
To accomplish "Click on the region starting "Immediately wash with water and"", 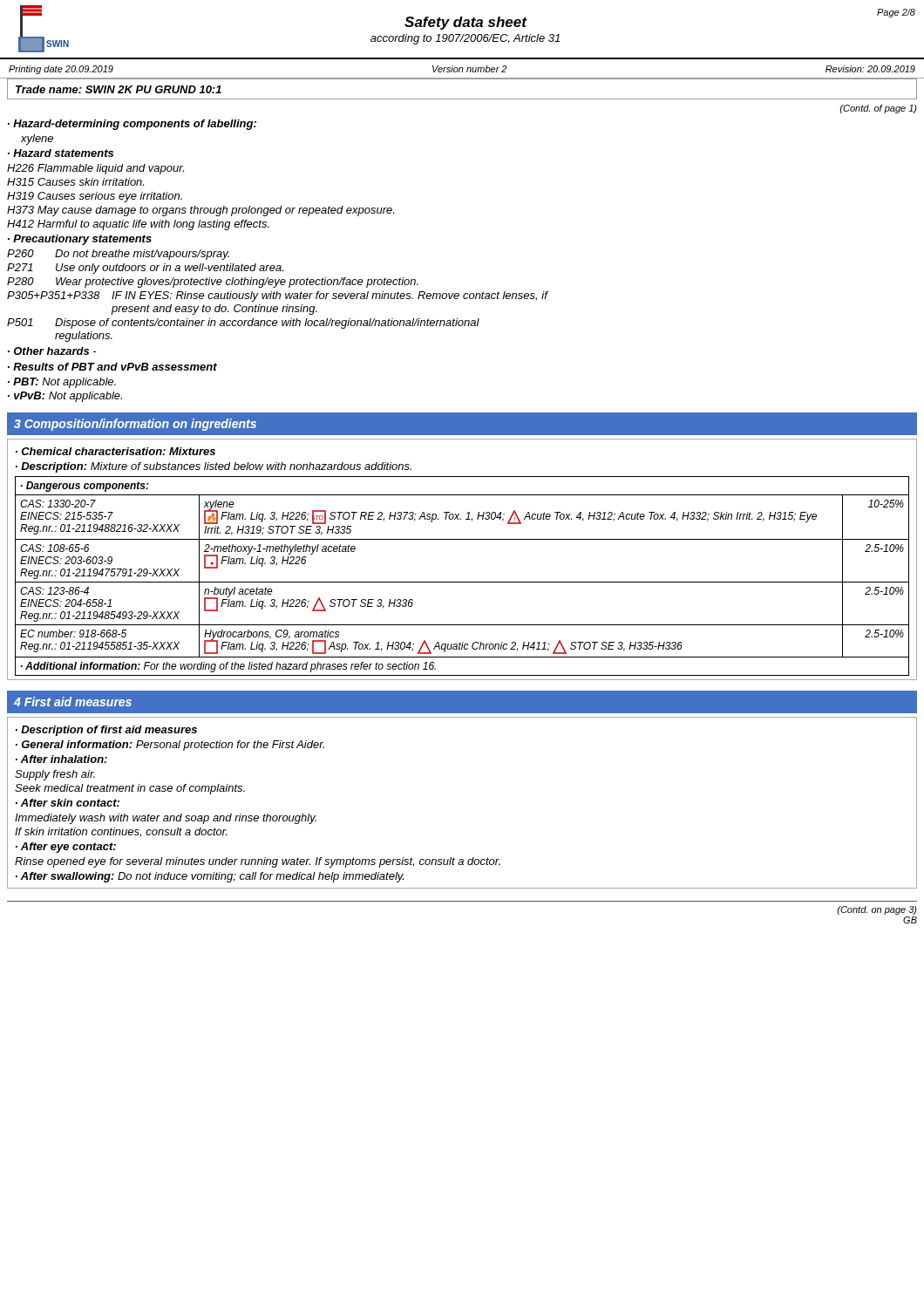I will (166, 818).
